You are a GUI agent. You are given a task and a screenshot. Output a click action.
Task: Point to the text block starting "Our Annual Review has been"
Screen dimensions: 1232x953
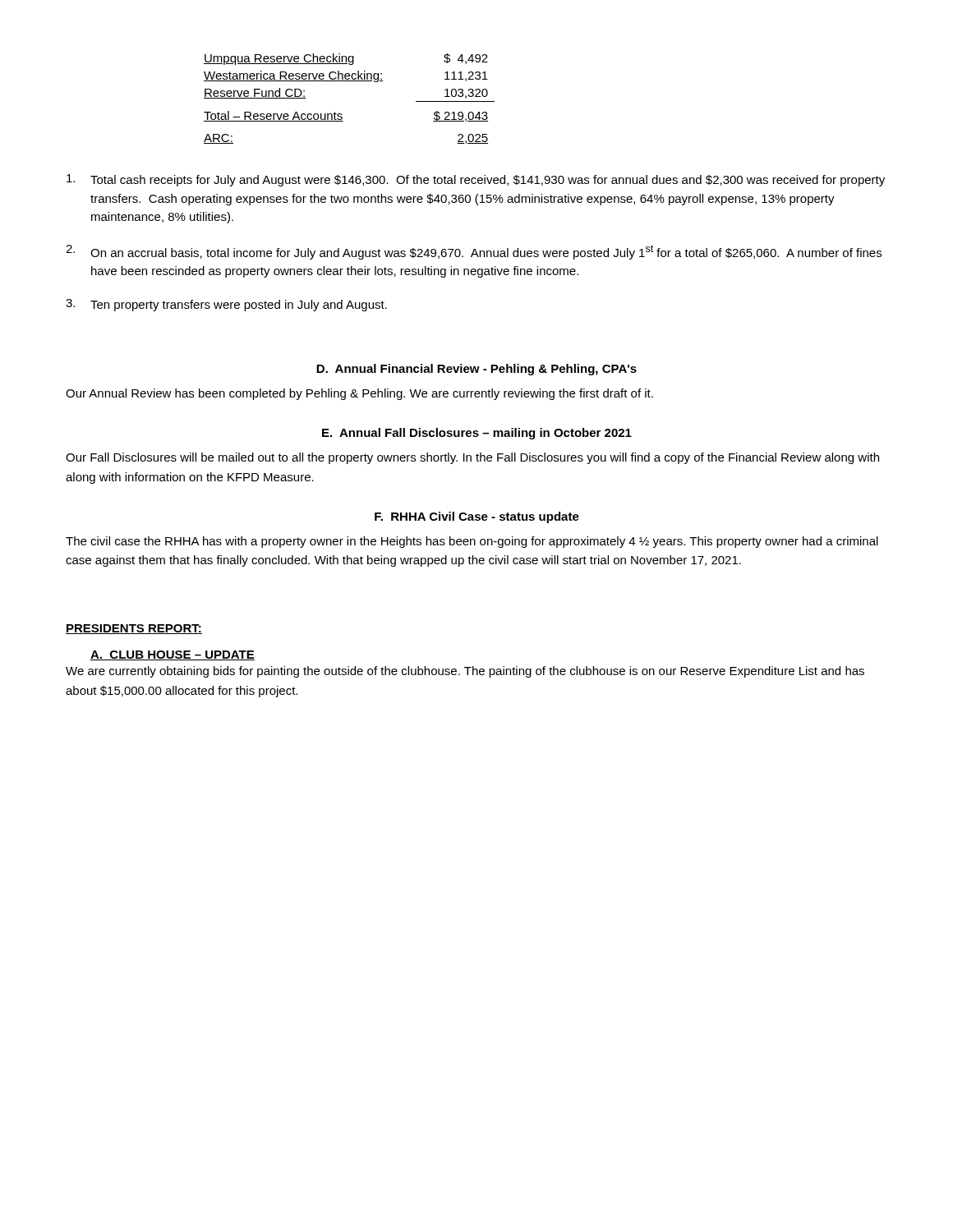[360, 393]
